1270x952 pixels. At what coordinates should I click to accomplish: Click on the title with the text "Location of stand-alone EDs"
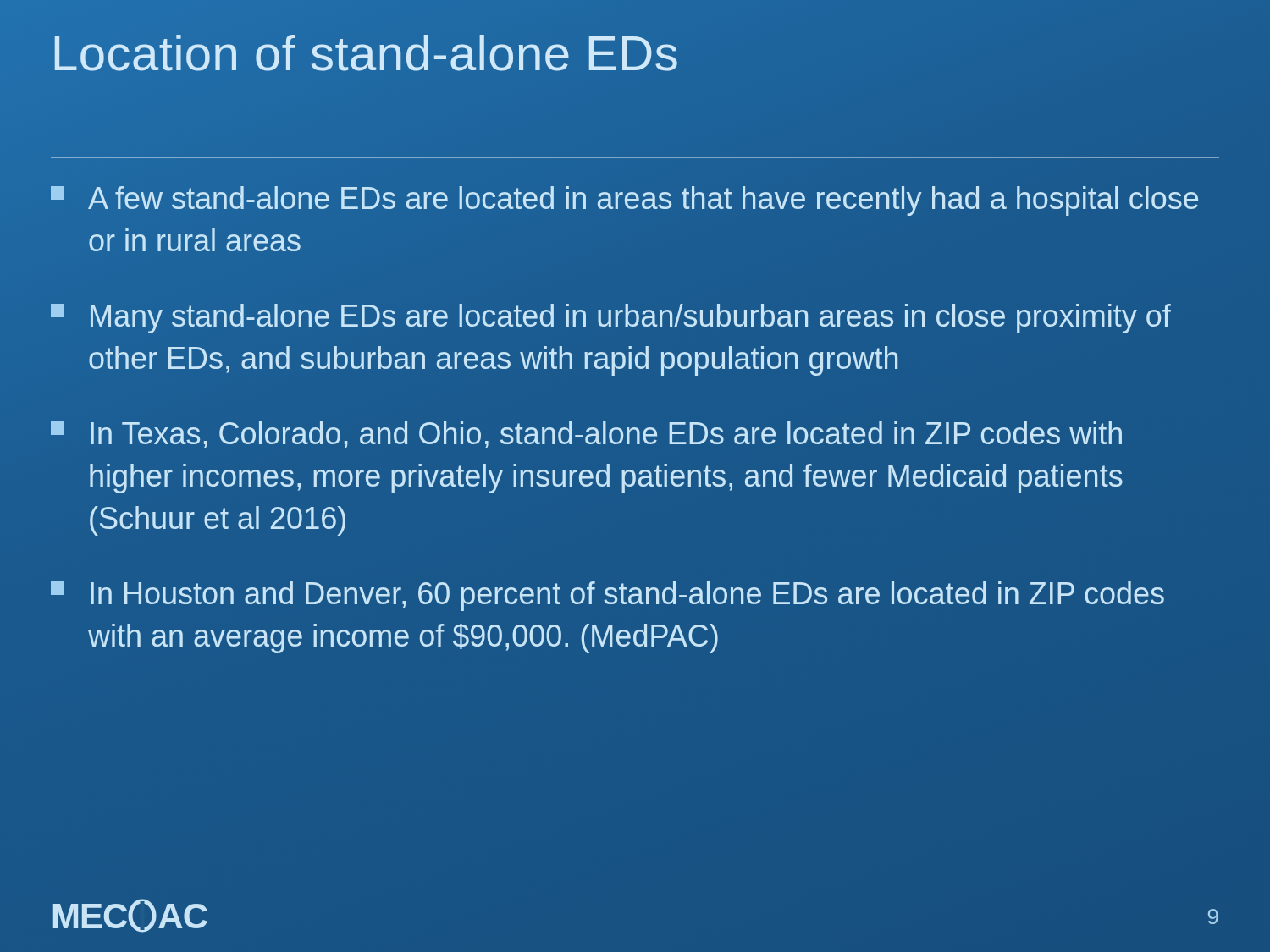[365, 53]
